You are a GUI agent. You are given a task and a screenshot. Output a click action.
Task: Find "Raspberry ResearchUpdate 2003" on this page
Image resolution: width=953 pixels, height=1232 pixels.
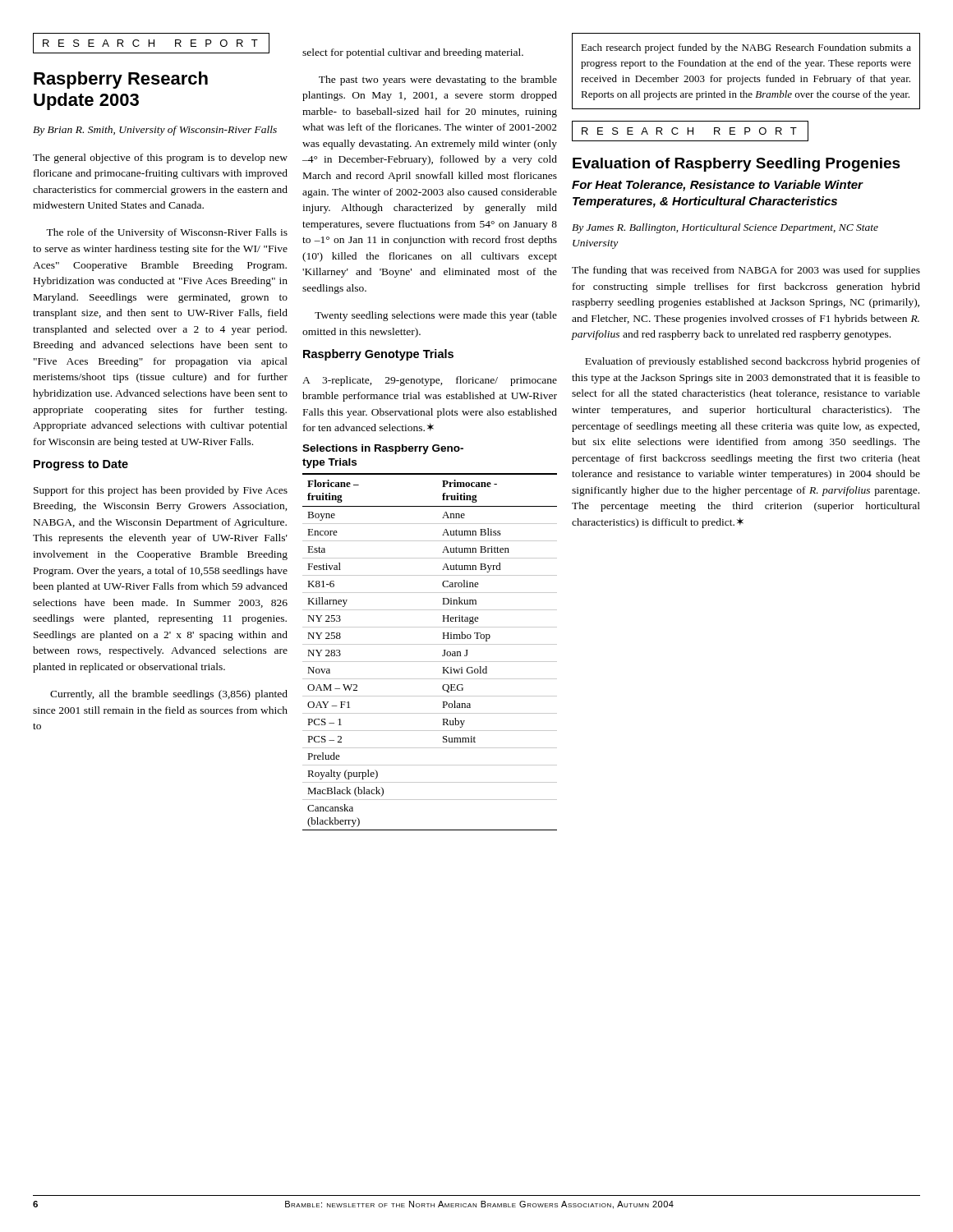tap(160, 90)
